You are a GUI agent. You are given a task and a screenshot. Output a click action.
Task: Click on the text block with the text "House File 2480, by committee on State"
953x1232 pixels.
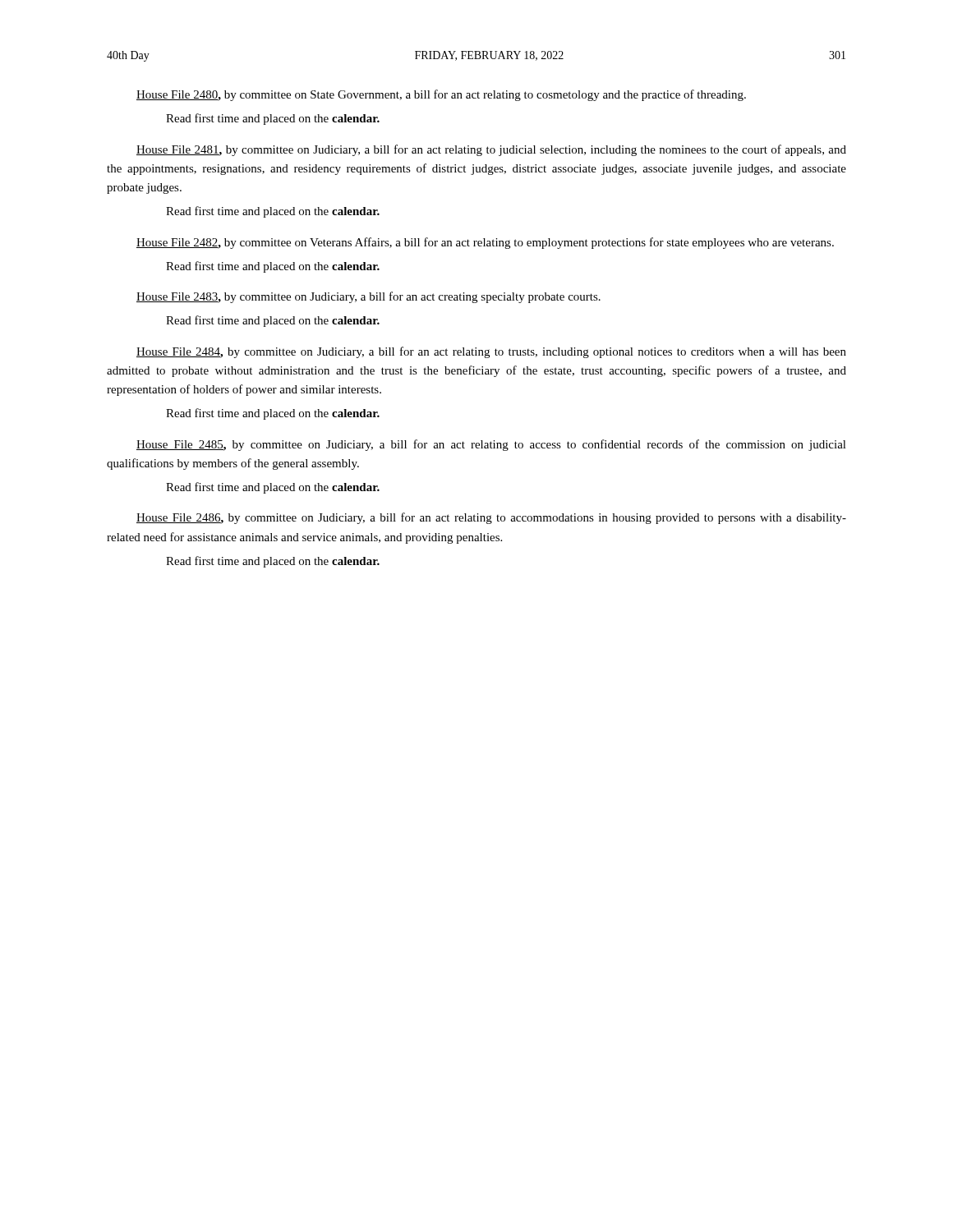[x=476, y=95]
